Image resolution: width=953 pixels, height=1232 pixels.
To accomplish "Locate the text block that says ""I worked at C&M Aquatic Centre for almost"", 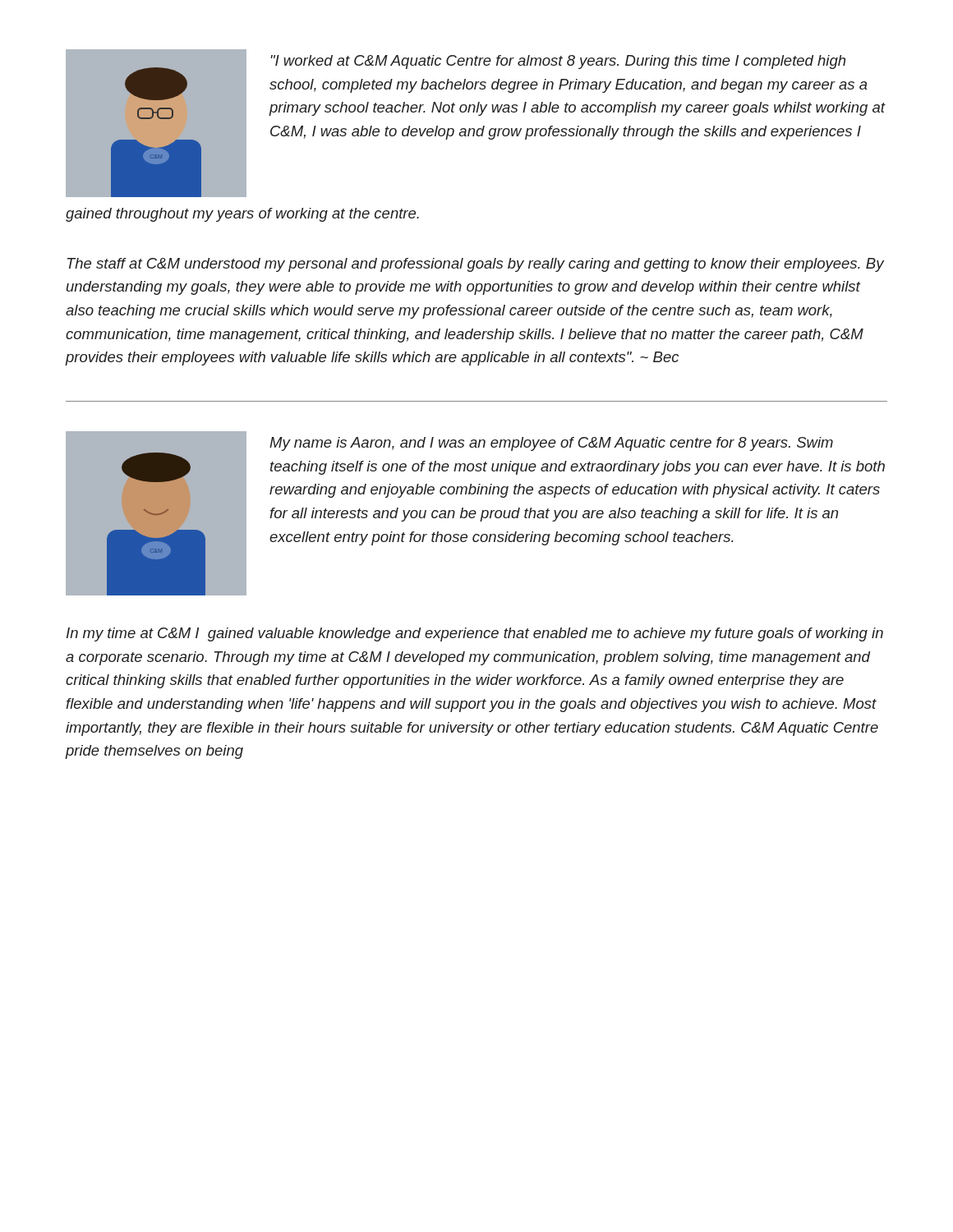I will click(577, 96).
